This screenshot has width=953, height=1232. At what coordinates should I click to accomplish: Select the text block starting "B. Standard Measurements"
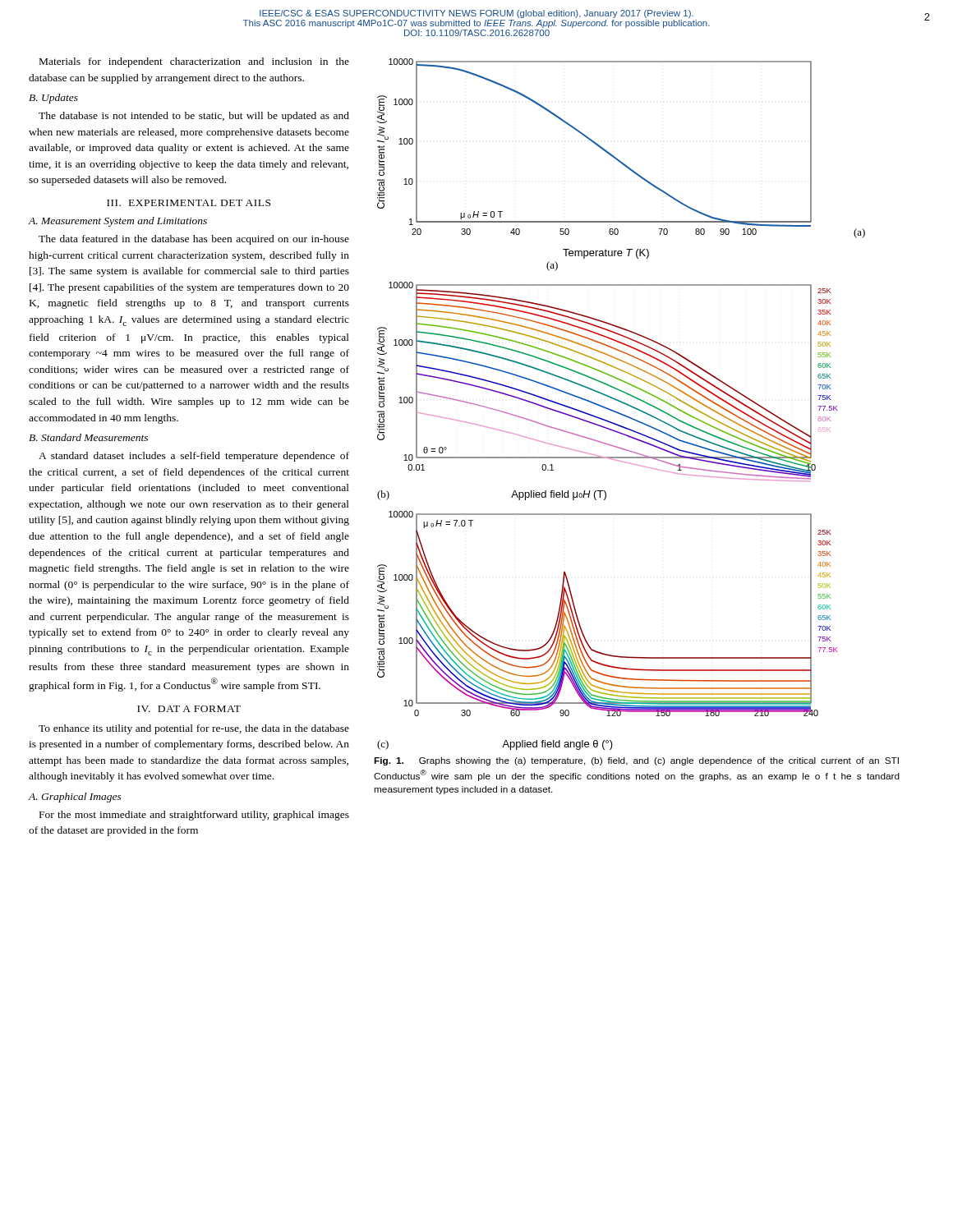click(x=89, y=437)
